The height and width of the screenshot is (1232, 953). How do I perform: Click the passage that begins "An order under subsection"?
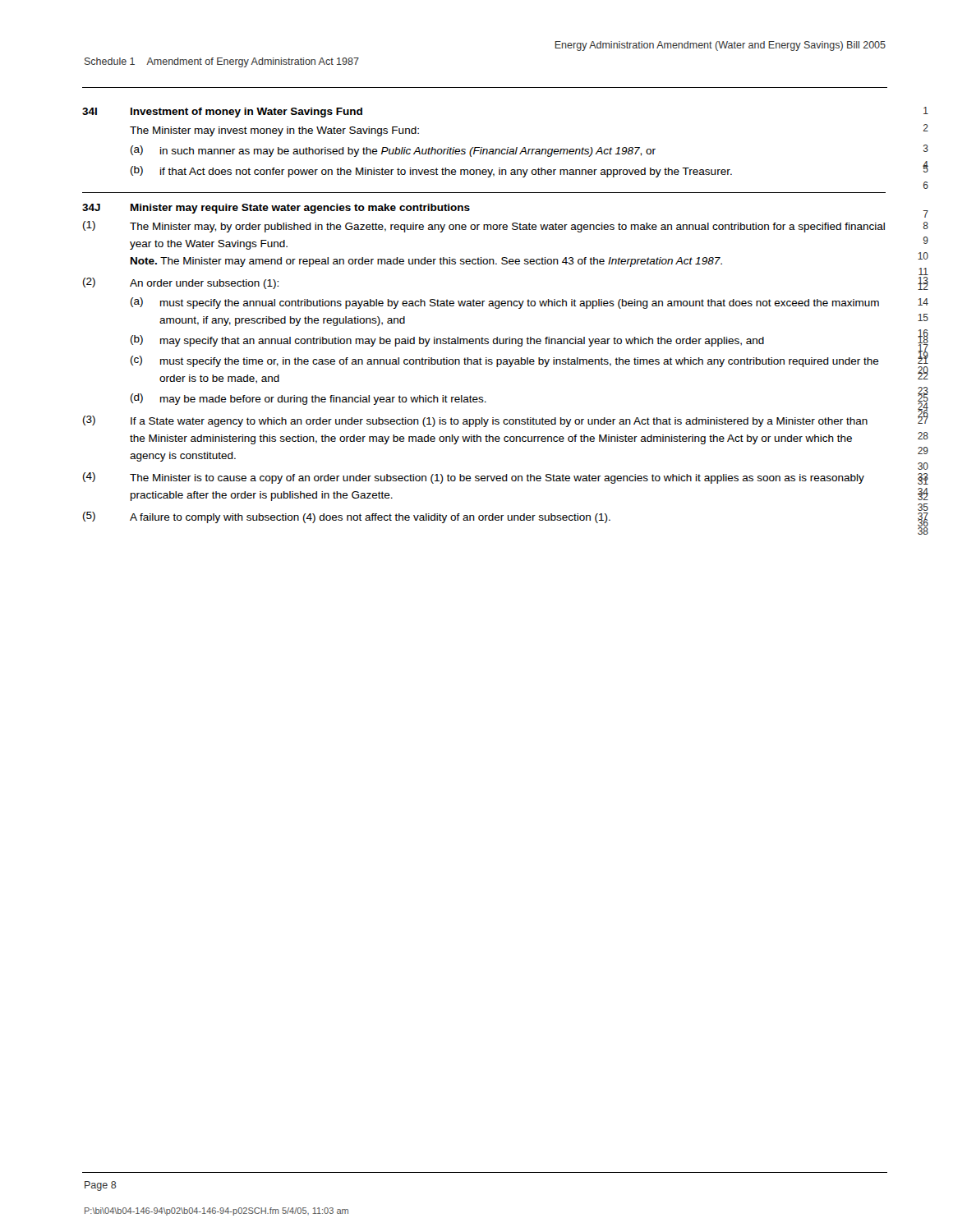tap(205, 283)
